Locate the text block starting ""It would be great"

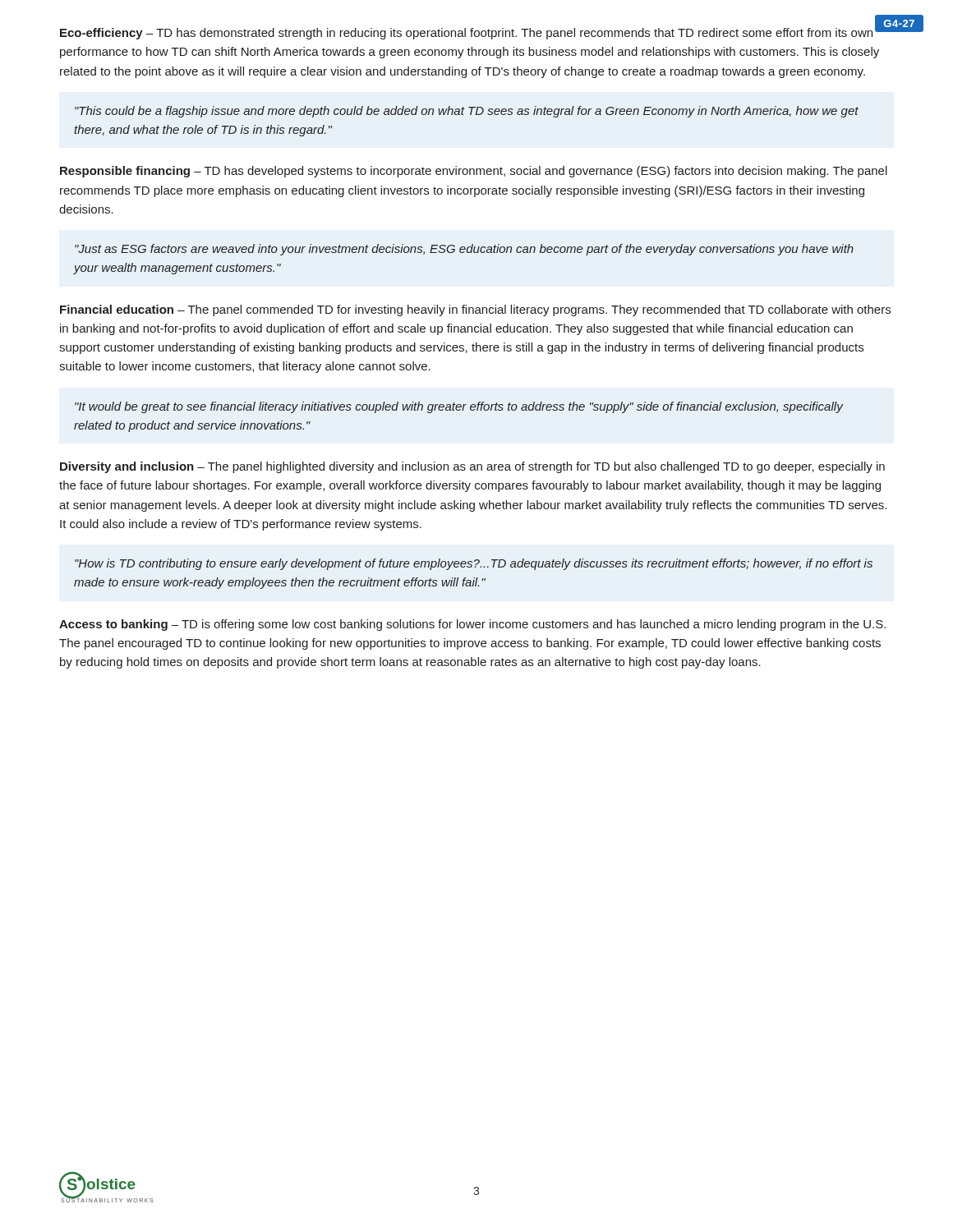pyautogui.click(x=476, y=415)
